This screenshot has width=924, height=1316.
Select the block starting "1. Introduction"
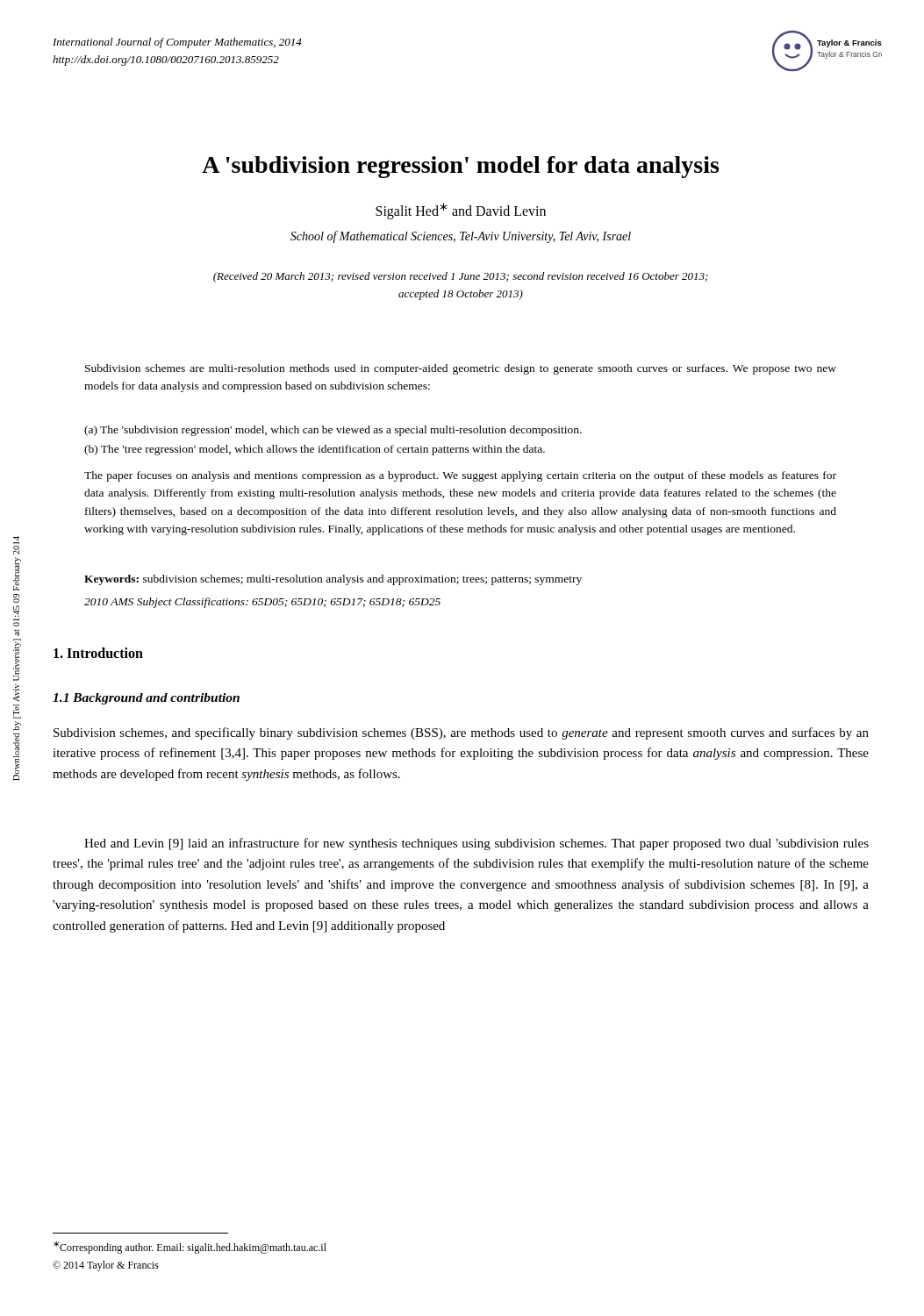(98, 653)
